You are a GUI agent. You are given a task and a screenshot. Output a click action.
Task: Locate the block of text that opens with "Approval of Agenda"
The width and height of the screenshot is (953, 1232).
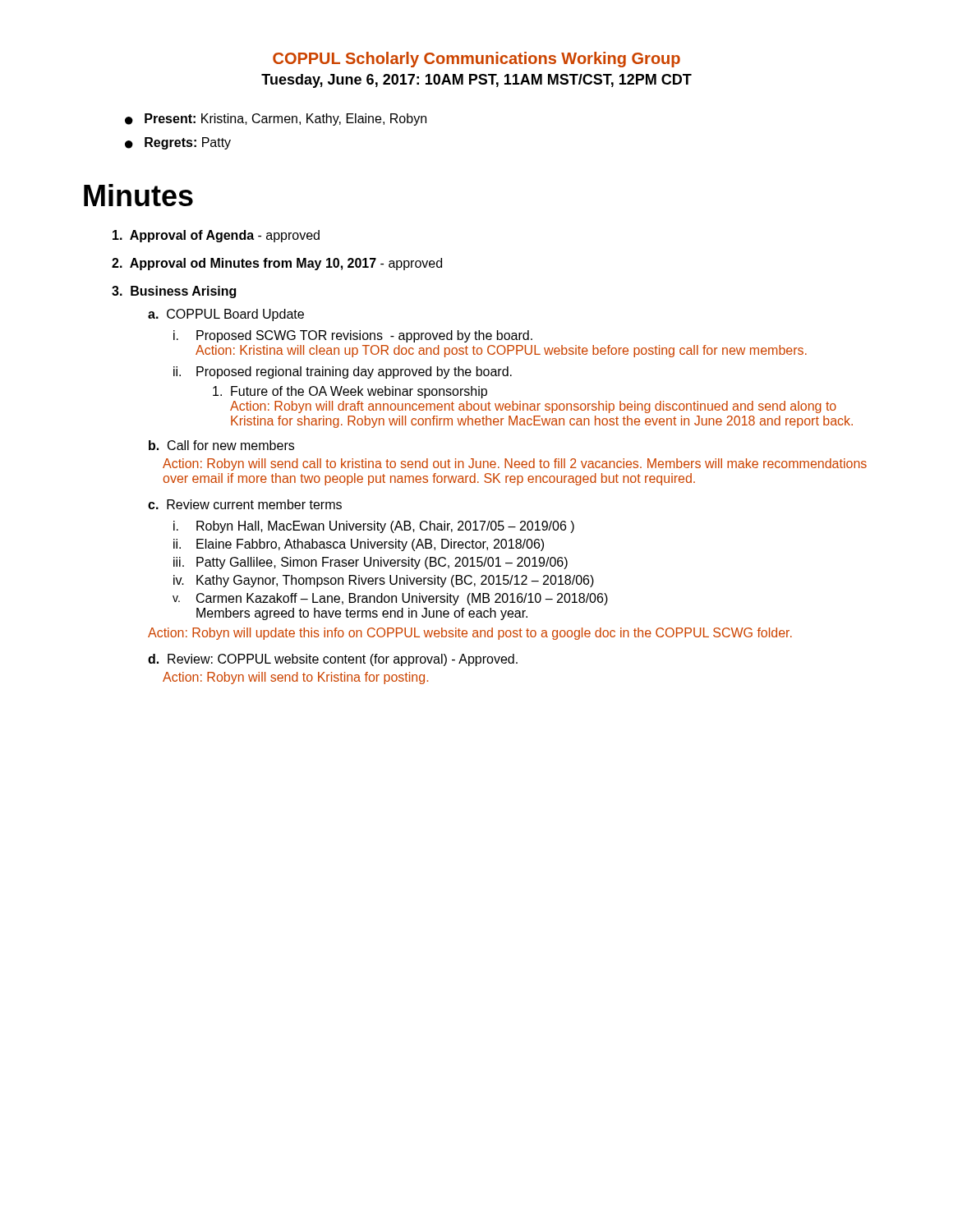coord(216,235)
